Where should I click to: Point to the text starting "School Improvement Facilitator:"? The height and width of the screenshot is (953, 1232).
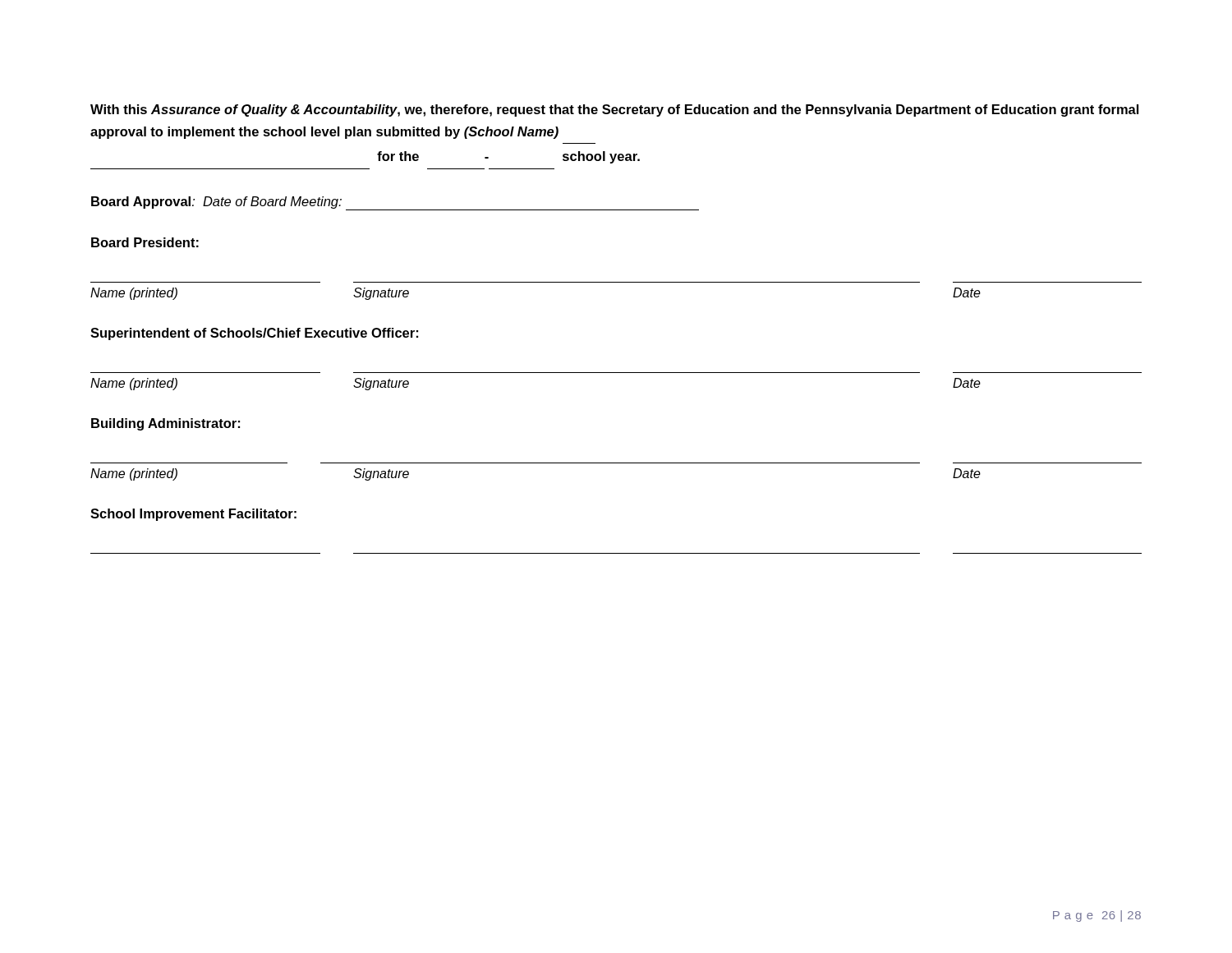click(x=194, y=513)
